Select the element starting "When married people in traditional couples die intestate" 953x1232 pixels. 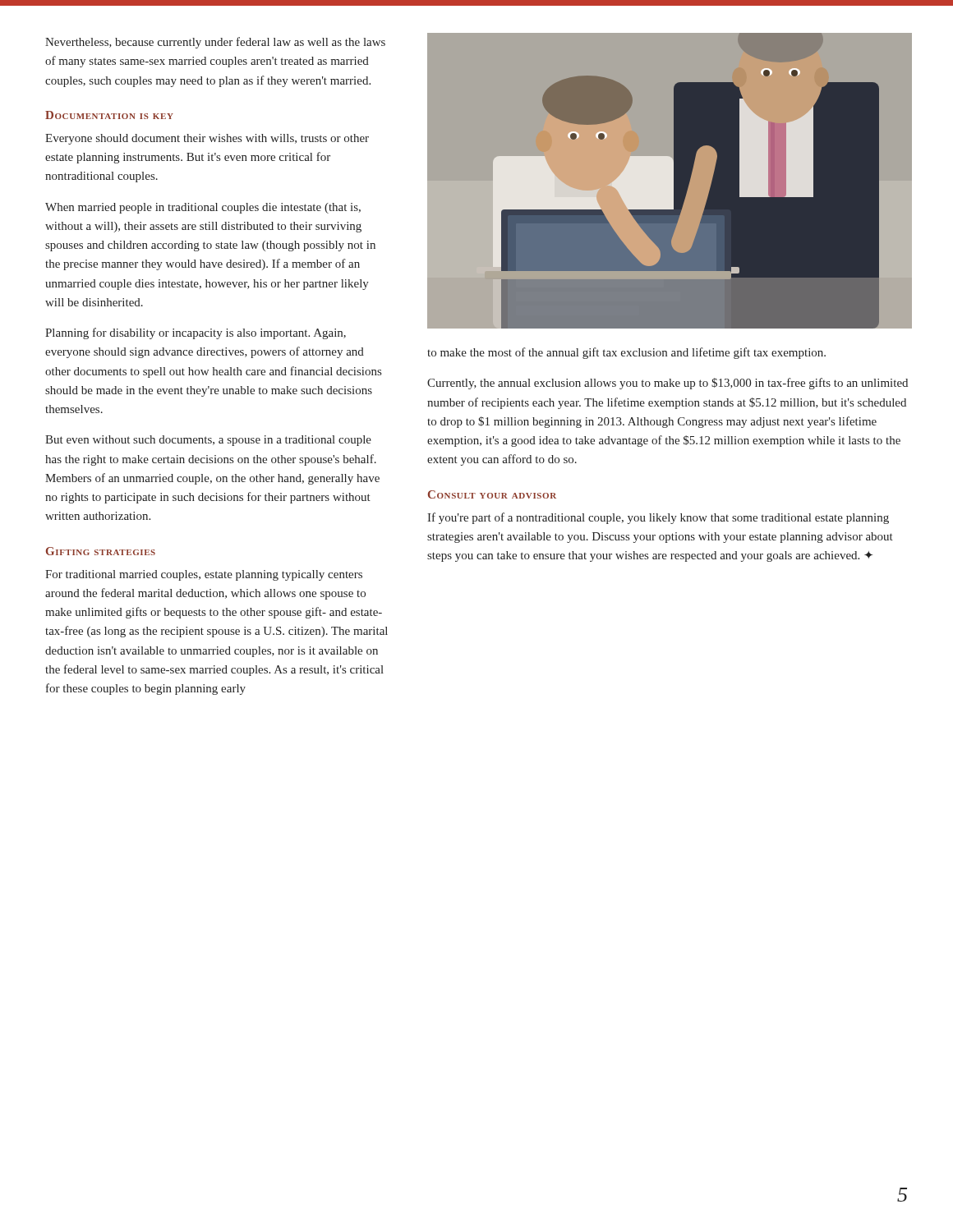coord(210,254)
